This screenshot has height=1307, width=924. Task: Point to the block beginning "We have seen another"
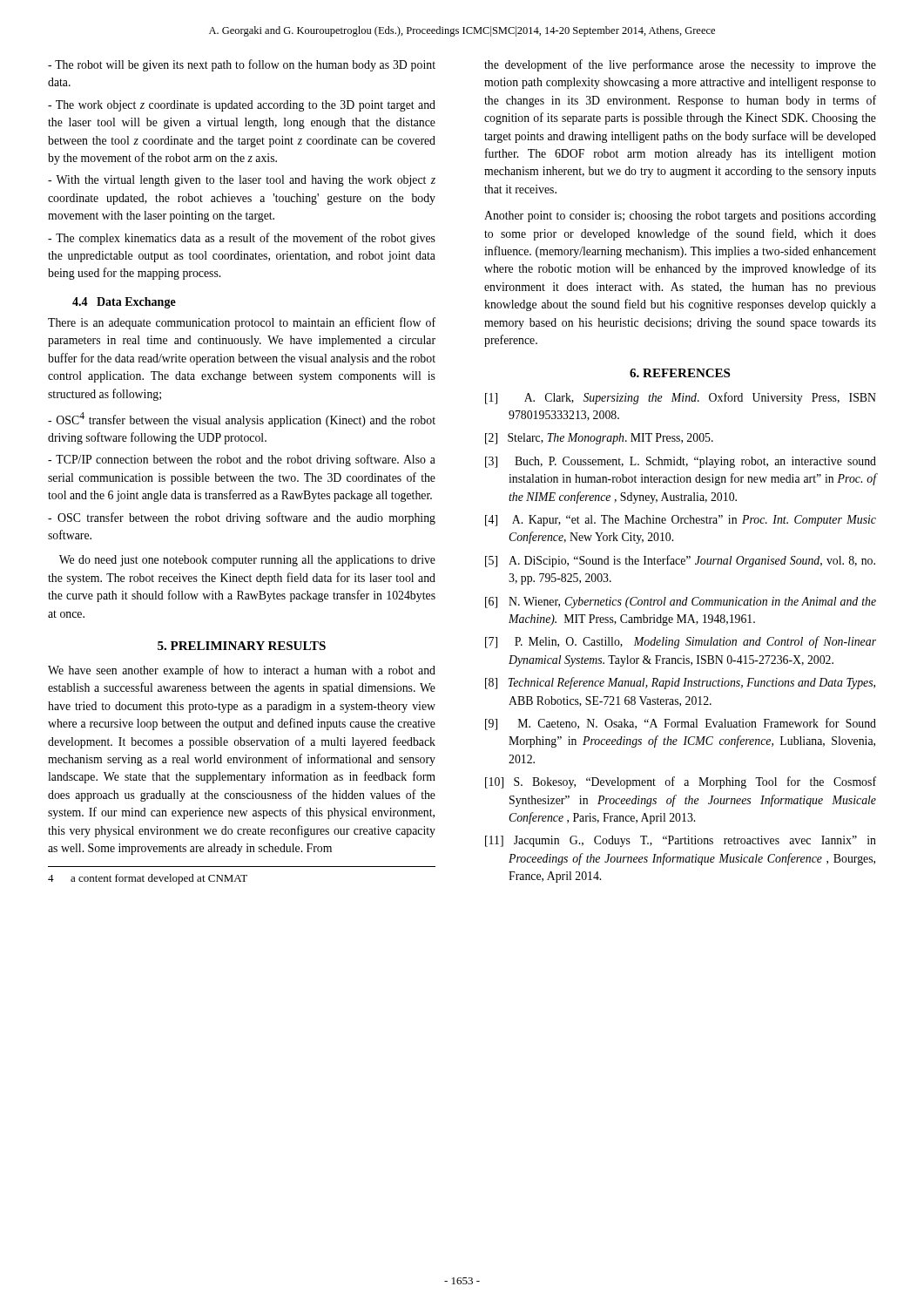(x=242, y=759)
